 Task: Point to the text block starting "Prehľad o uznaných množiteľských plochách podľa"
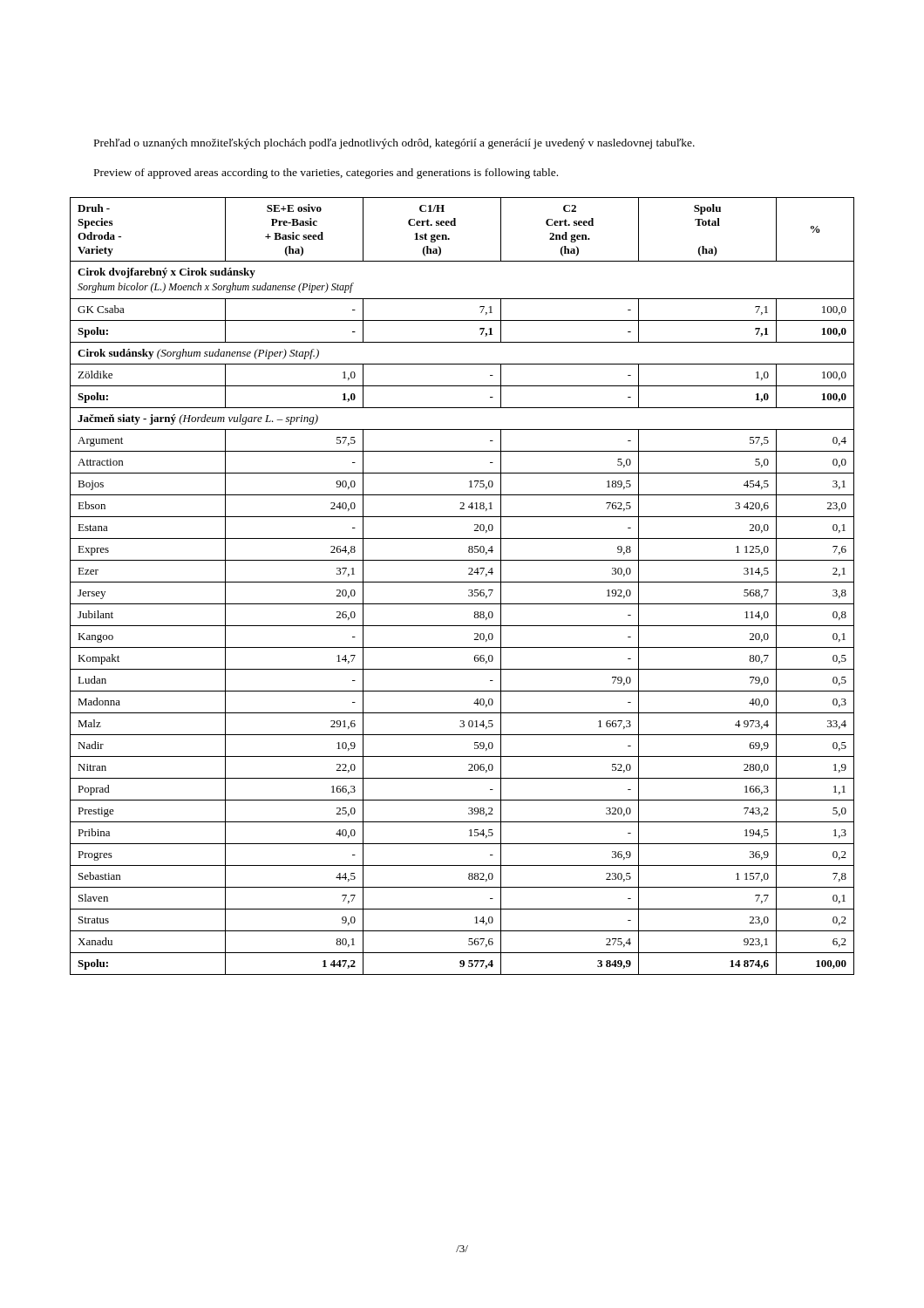click(x=462, y=143)
